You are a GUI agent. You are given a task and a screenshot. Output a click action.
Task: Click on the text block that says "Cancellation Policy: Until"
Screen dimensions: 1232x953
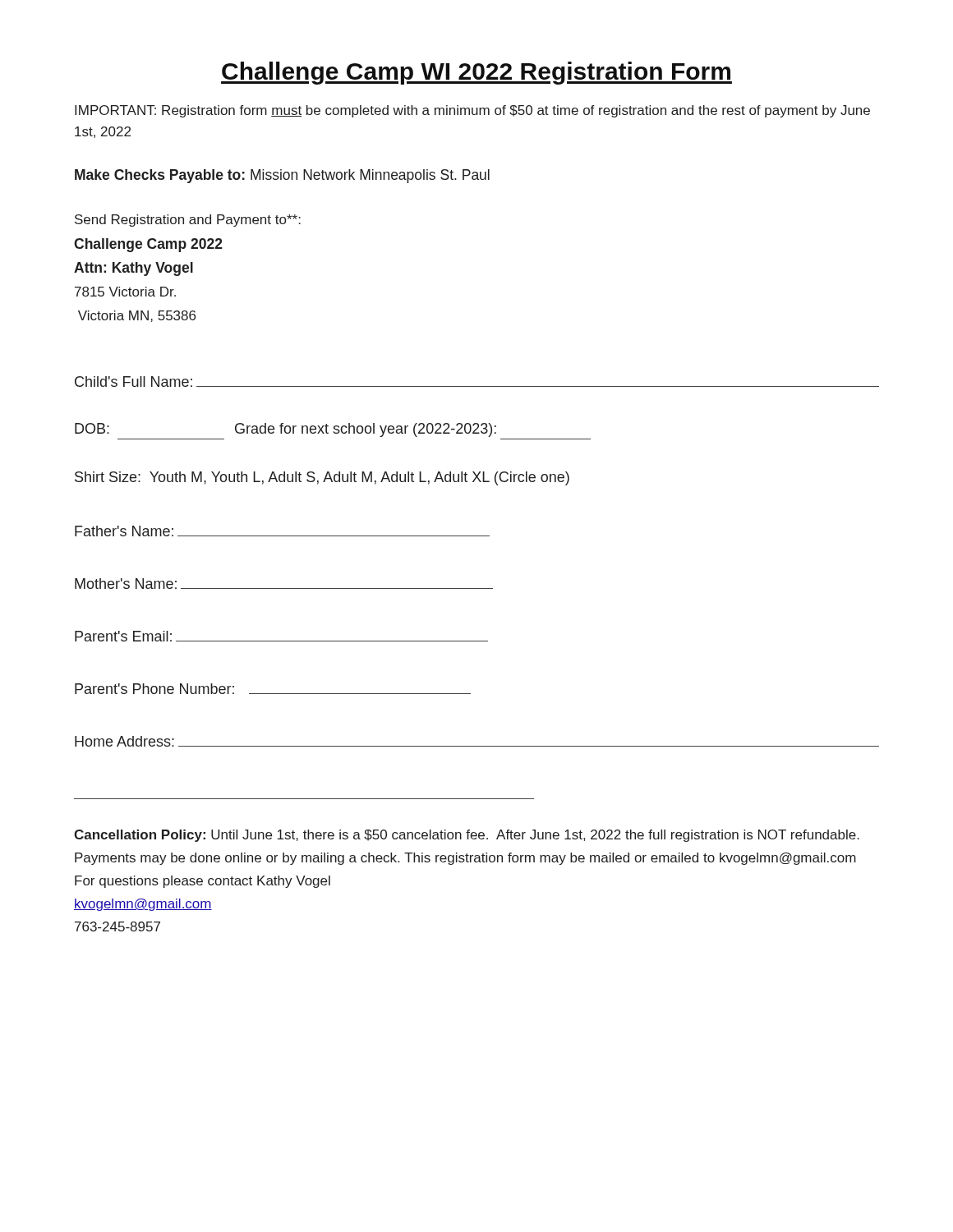(x=467, y=836)
